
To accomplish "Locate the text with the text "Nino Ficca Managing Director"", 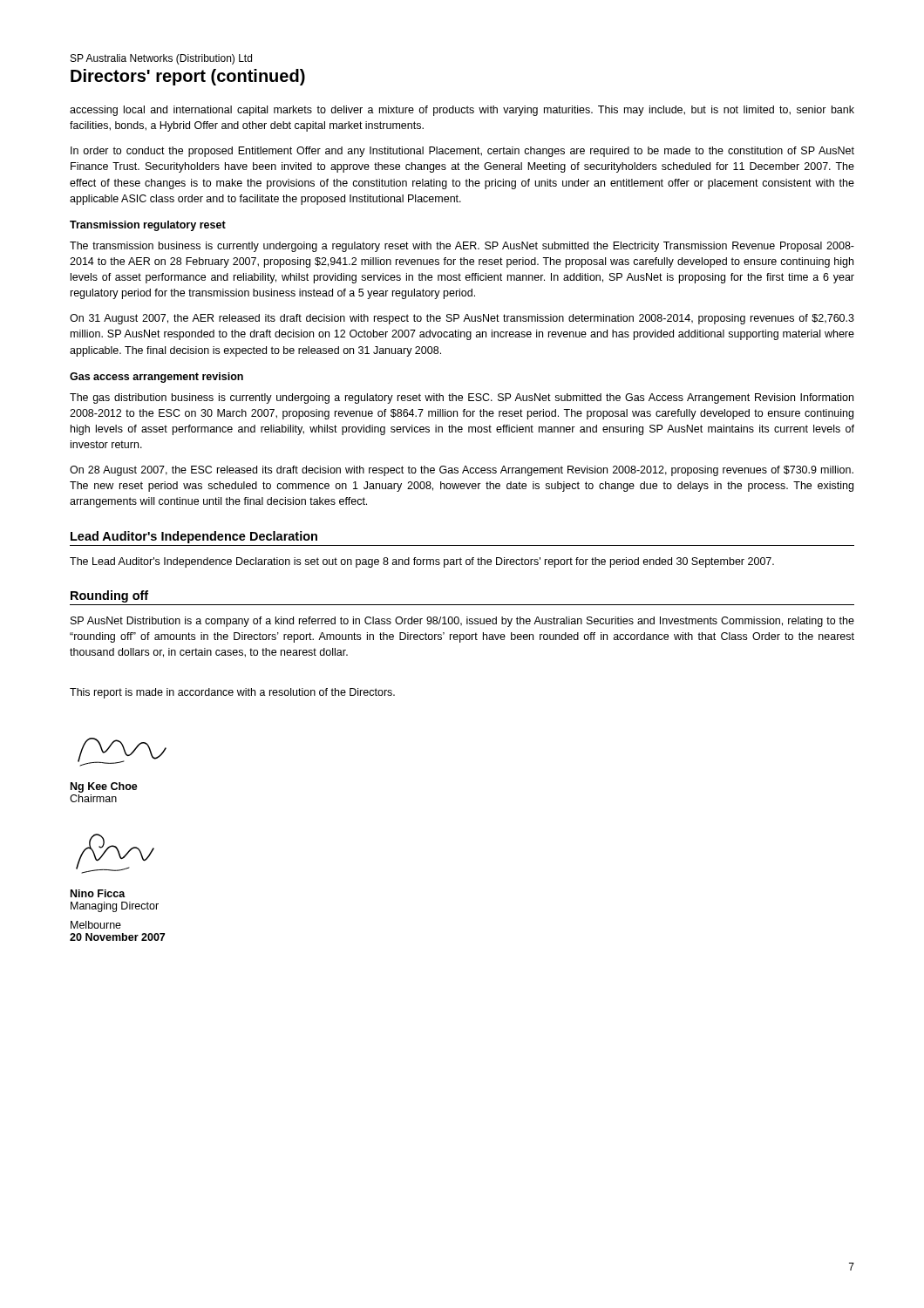I will (98, 893).
